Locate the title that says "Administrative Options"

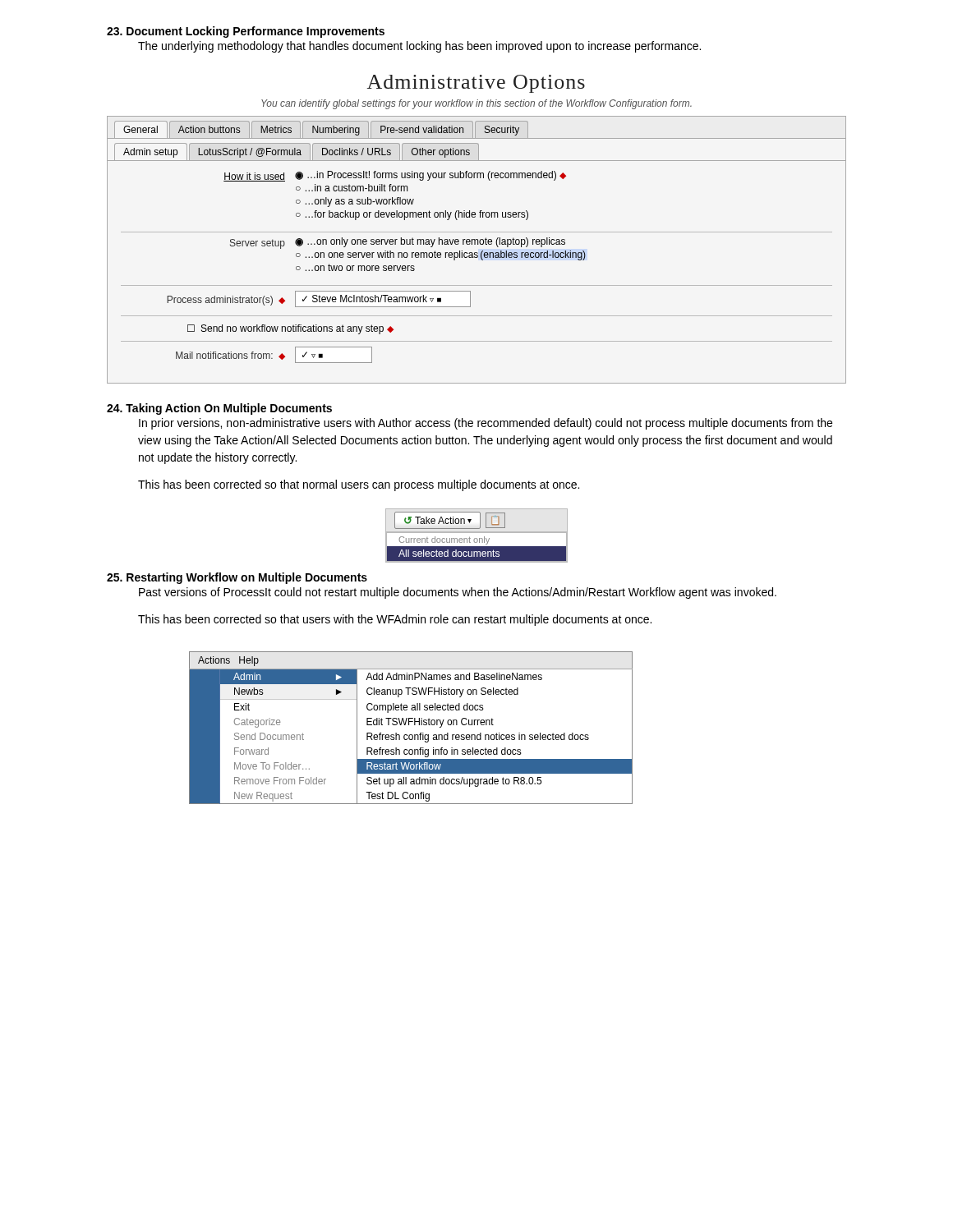476,82
